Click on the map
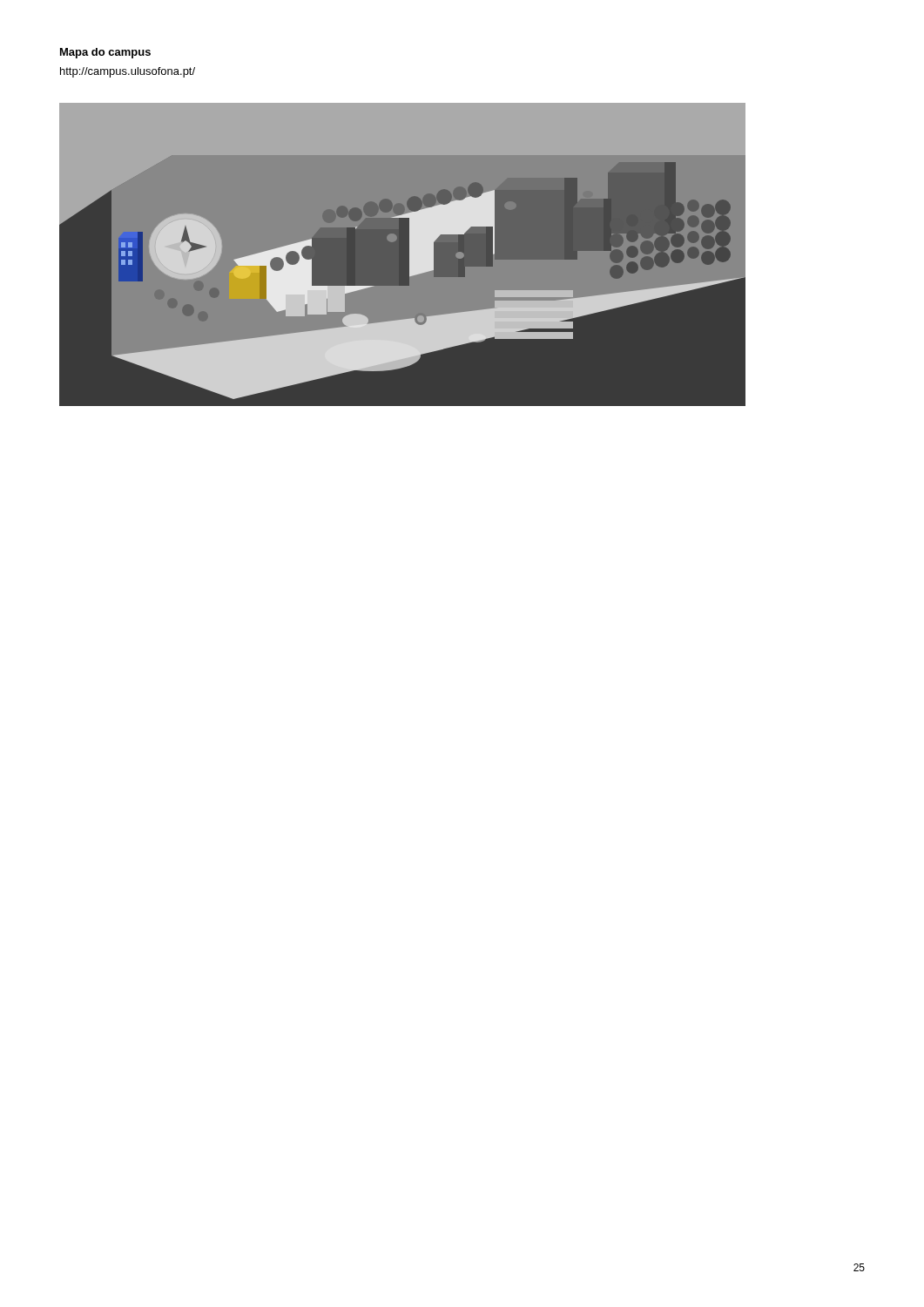924x1307 pixels. (402, 254)
